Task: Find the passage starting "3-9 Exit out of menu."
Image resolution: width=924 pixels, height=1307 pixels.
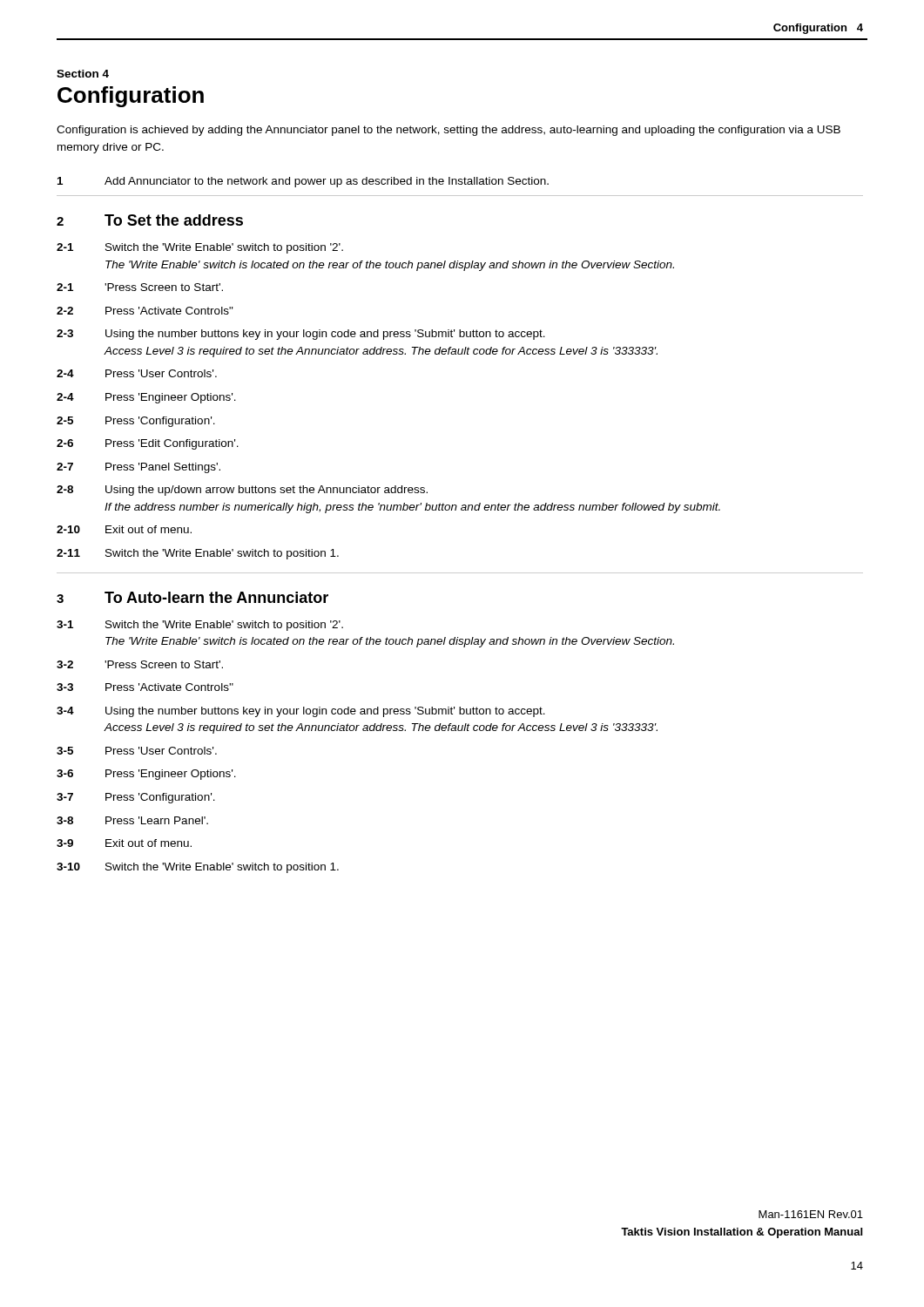Action: click(x=124, y=843)
